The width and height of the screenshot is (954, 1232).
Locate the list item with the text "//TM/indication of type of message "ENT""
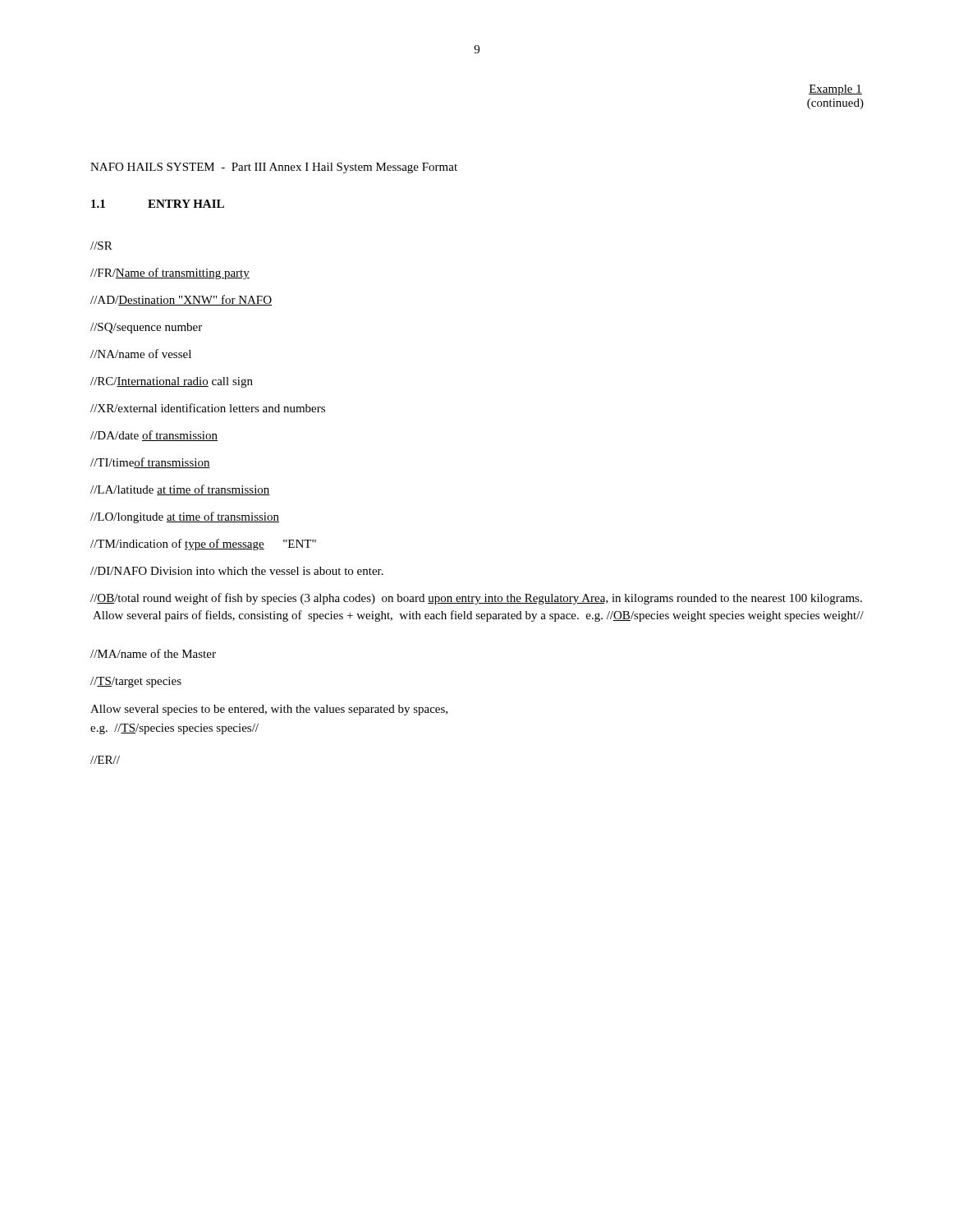click(203, 544)
